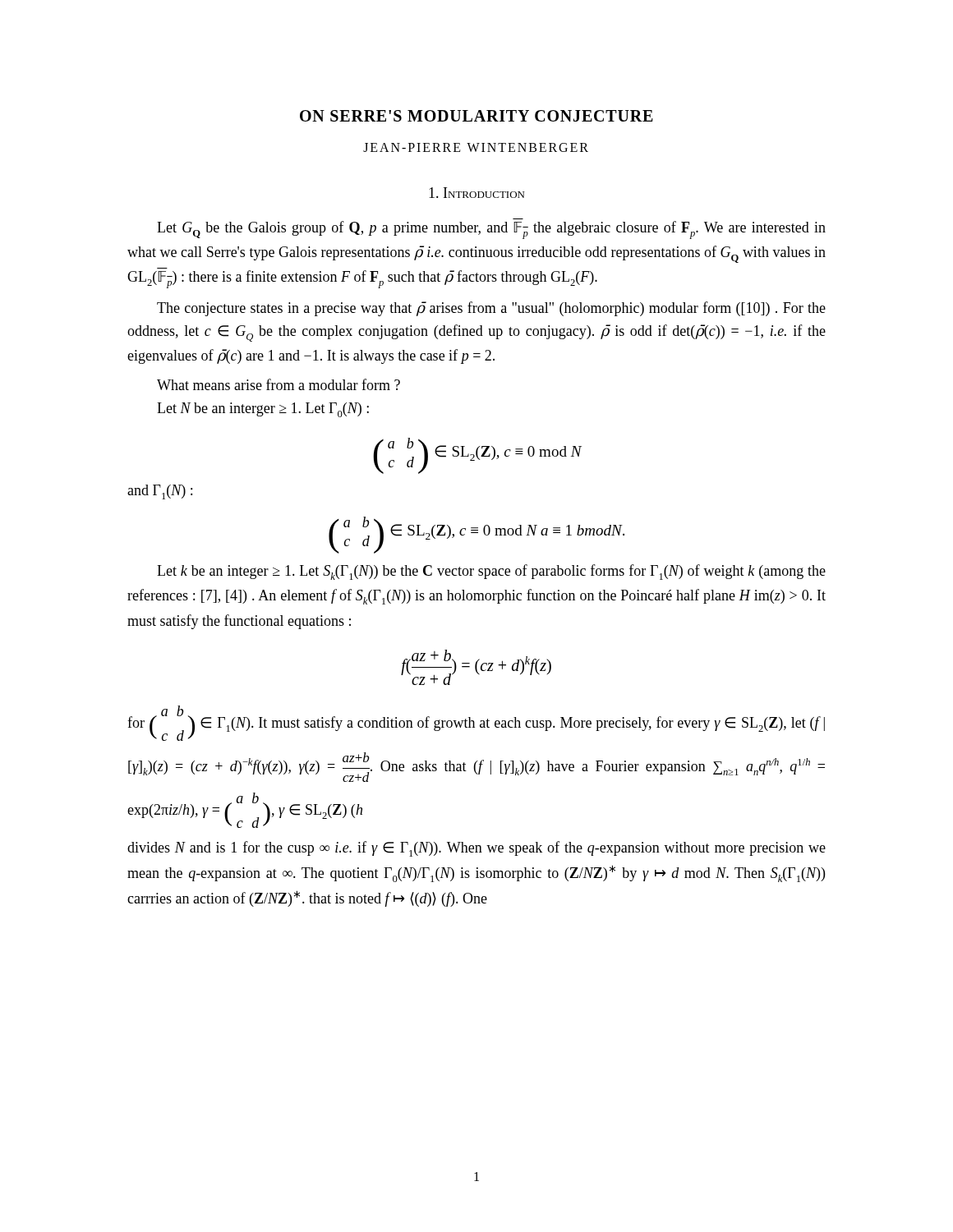Viewport: 953px width, 1232px height.
Task: Locate the text "What means arise from a modular form ?"
Action: 279,385
